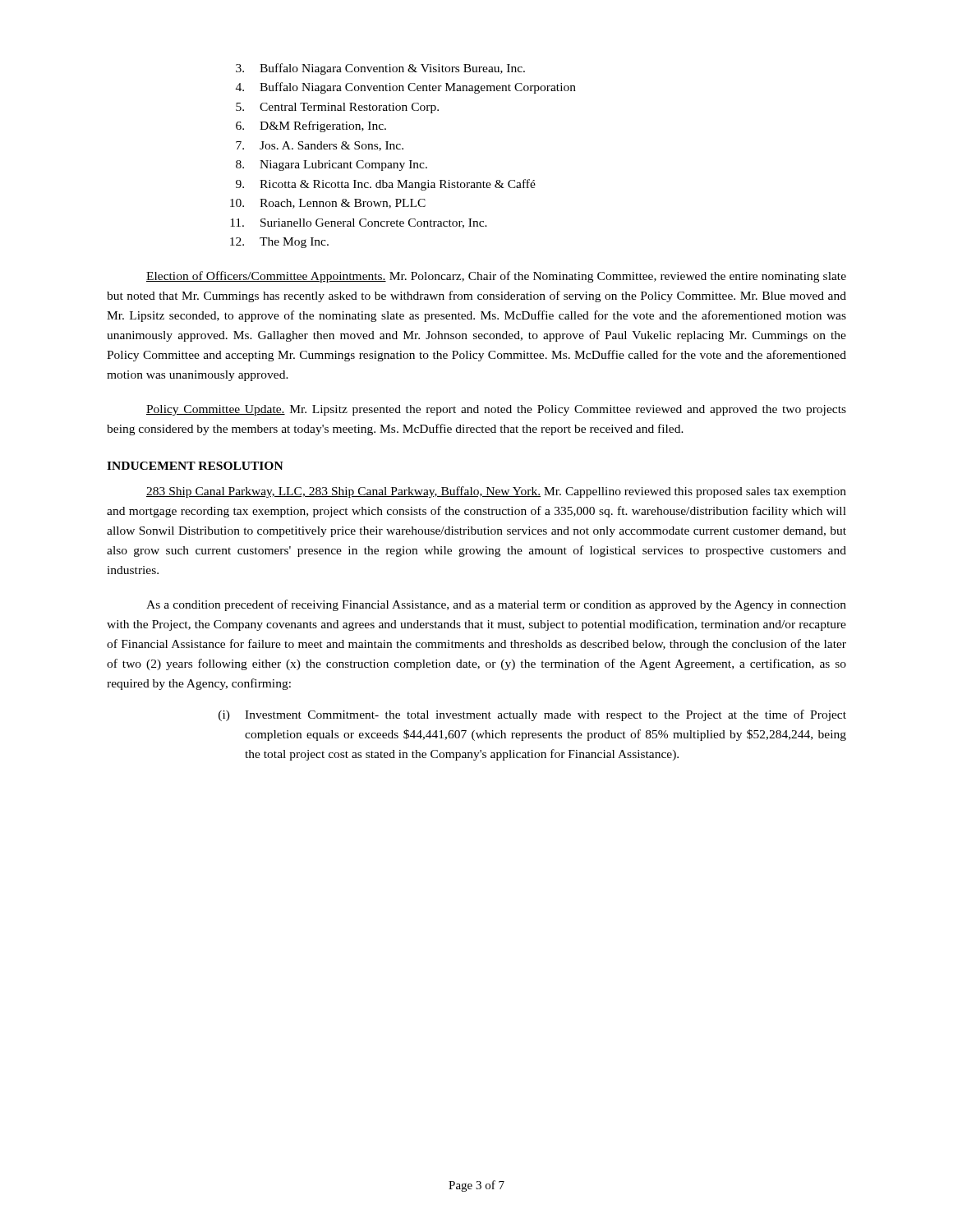Image resolution: width=953 pixels, height=1232 pixels.
Task: Select the text block that reads "As a condition"
Action: coord(476,644)
